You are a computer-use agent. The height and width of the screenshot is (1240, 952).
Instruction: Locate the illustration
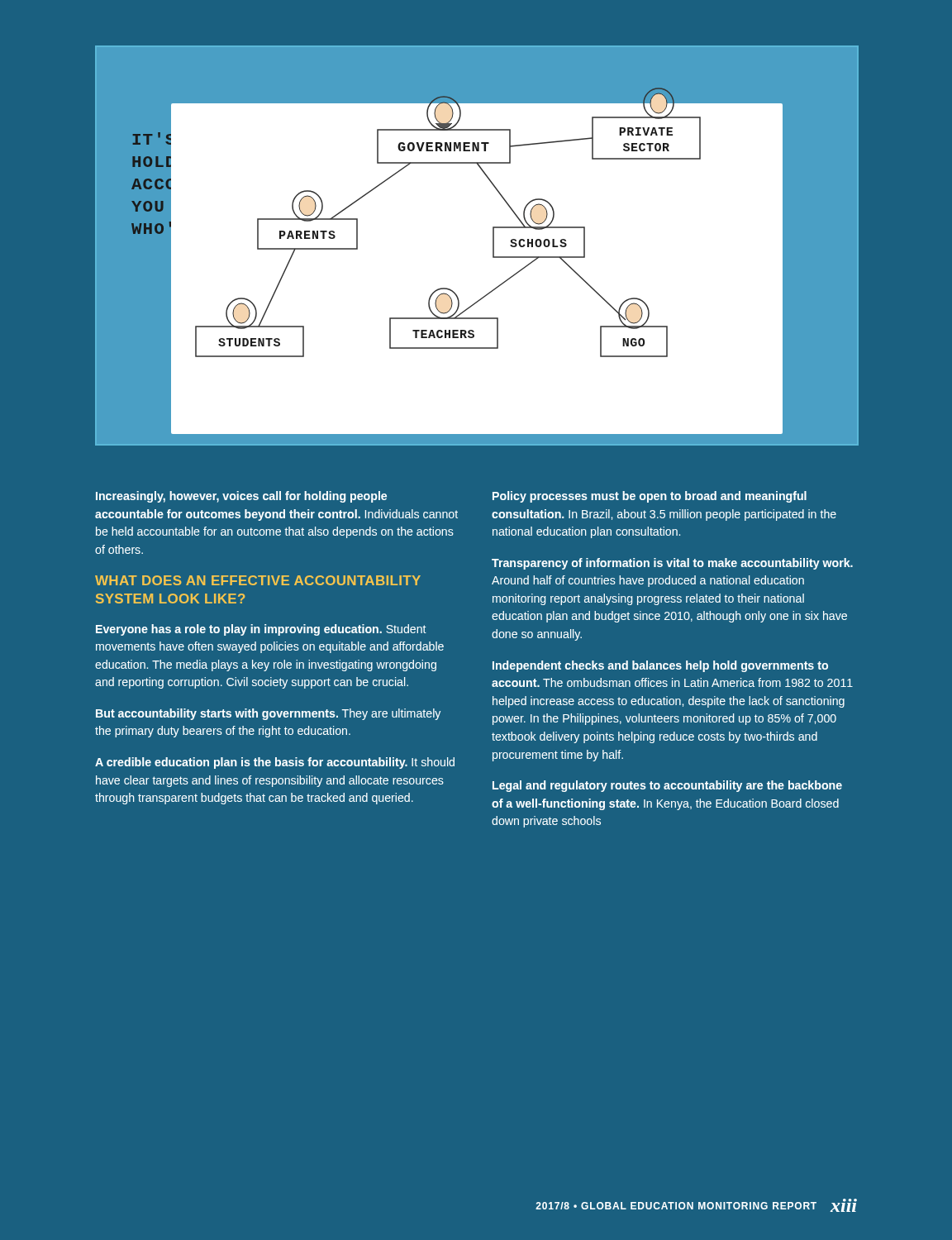477,246
